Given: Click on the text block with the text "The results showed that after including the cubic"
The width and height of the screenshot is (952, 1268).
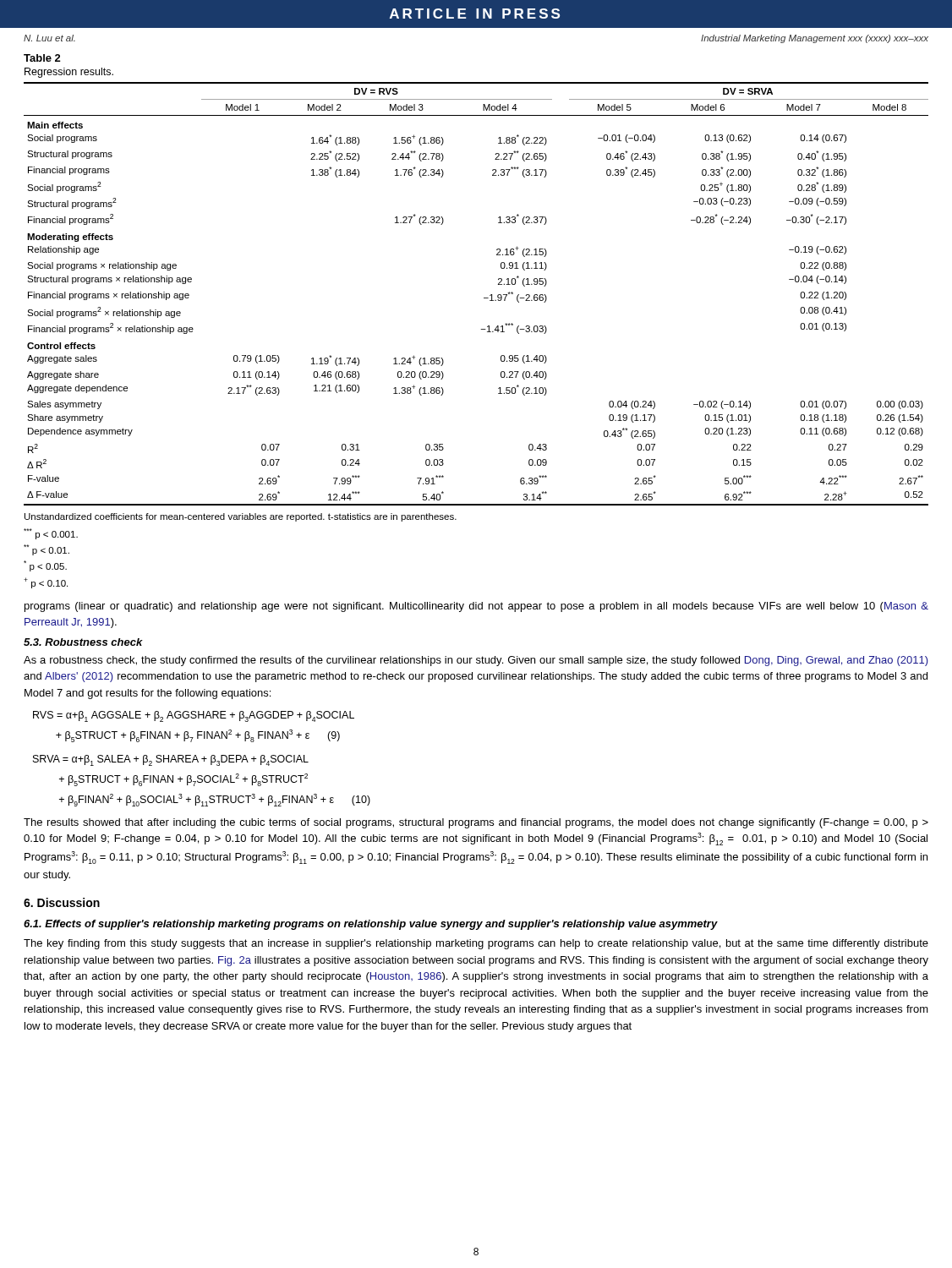Looking at the screenshot, I should 476,848.
